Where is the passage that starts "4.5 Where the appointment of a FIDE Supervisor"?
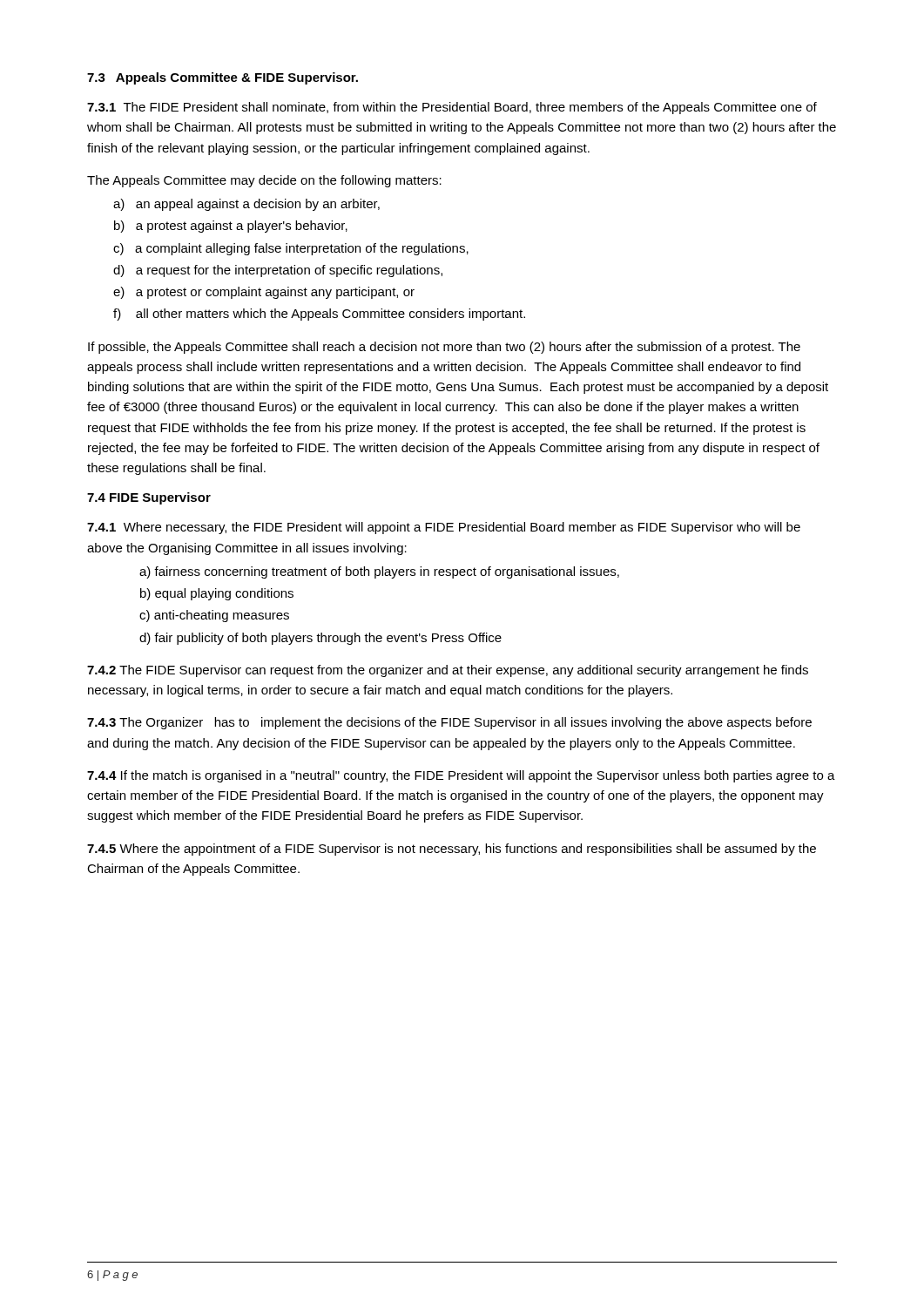The height and width of the screenshot is (1307, 924). coord(452,858)
